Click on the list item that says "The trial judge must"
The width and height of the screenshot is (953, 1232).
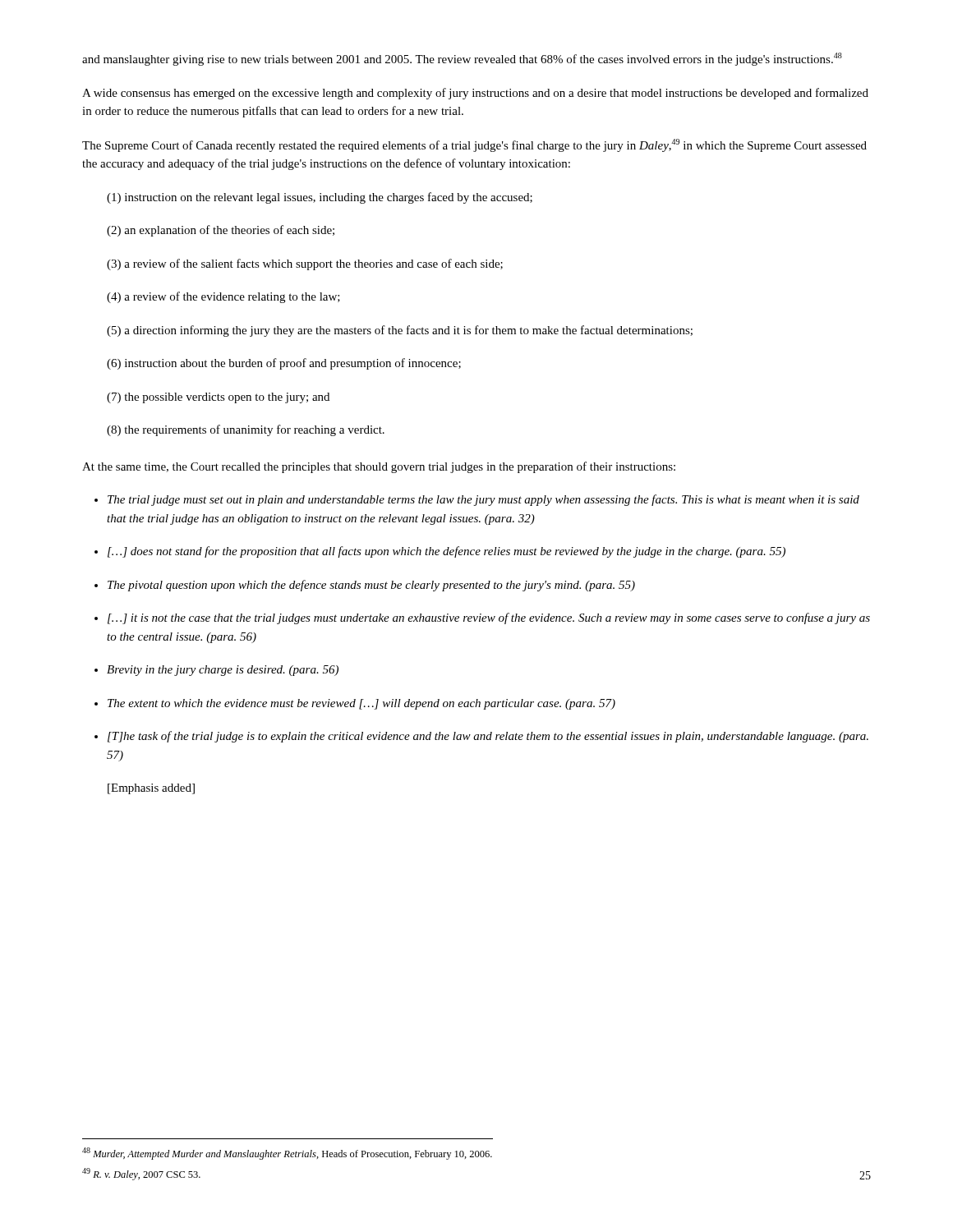pyautogui.click(x=489, y=509)
